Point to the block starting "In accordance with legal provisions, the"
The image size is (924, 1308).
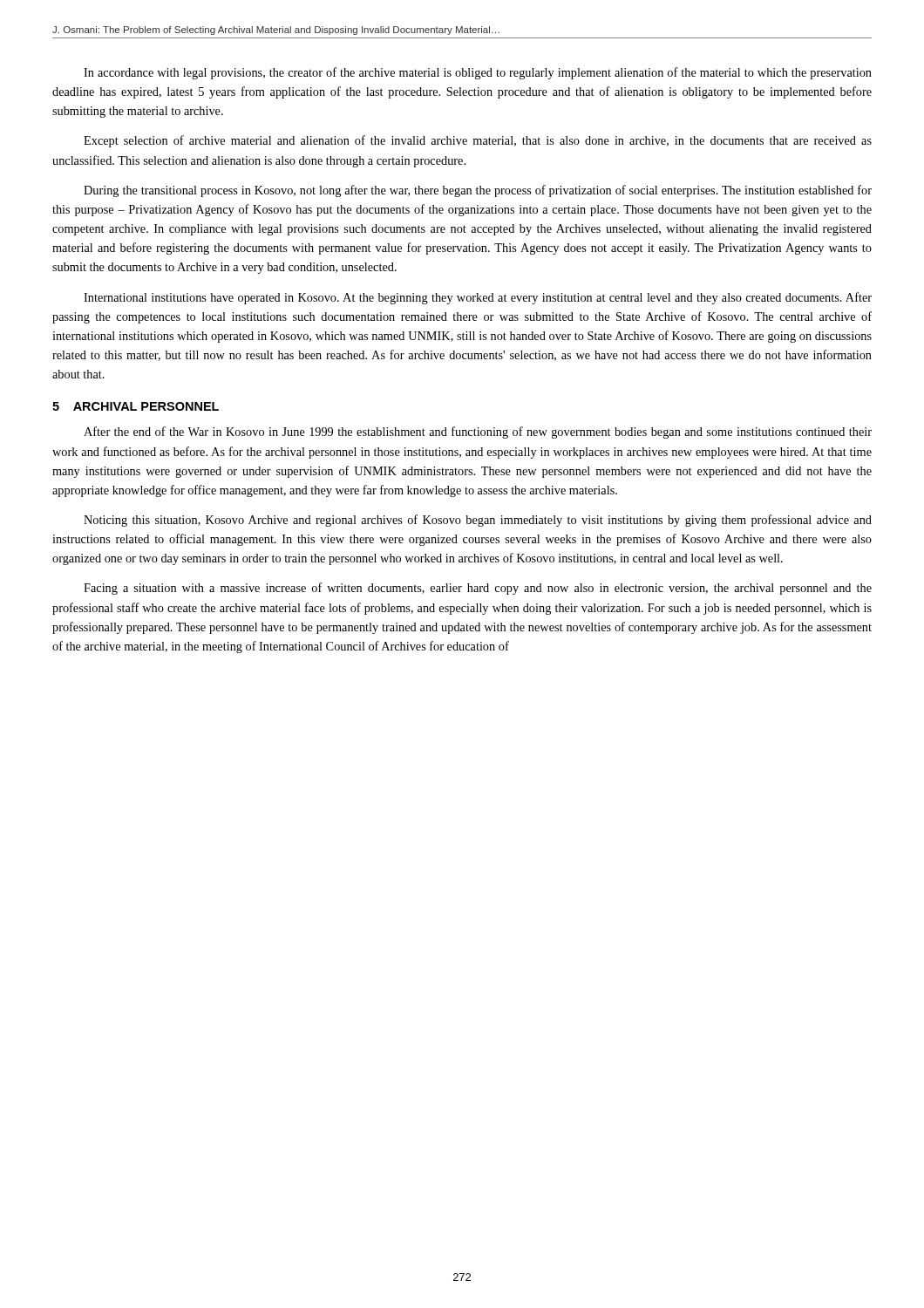(x=462, y=92)
